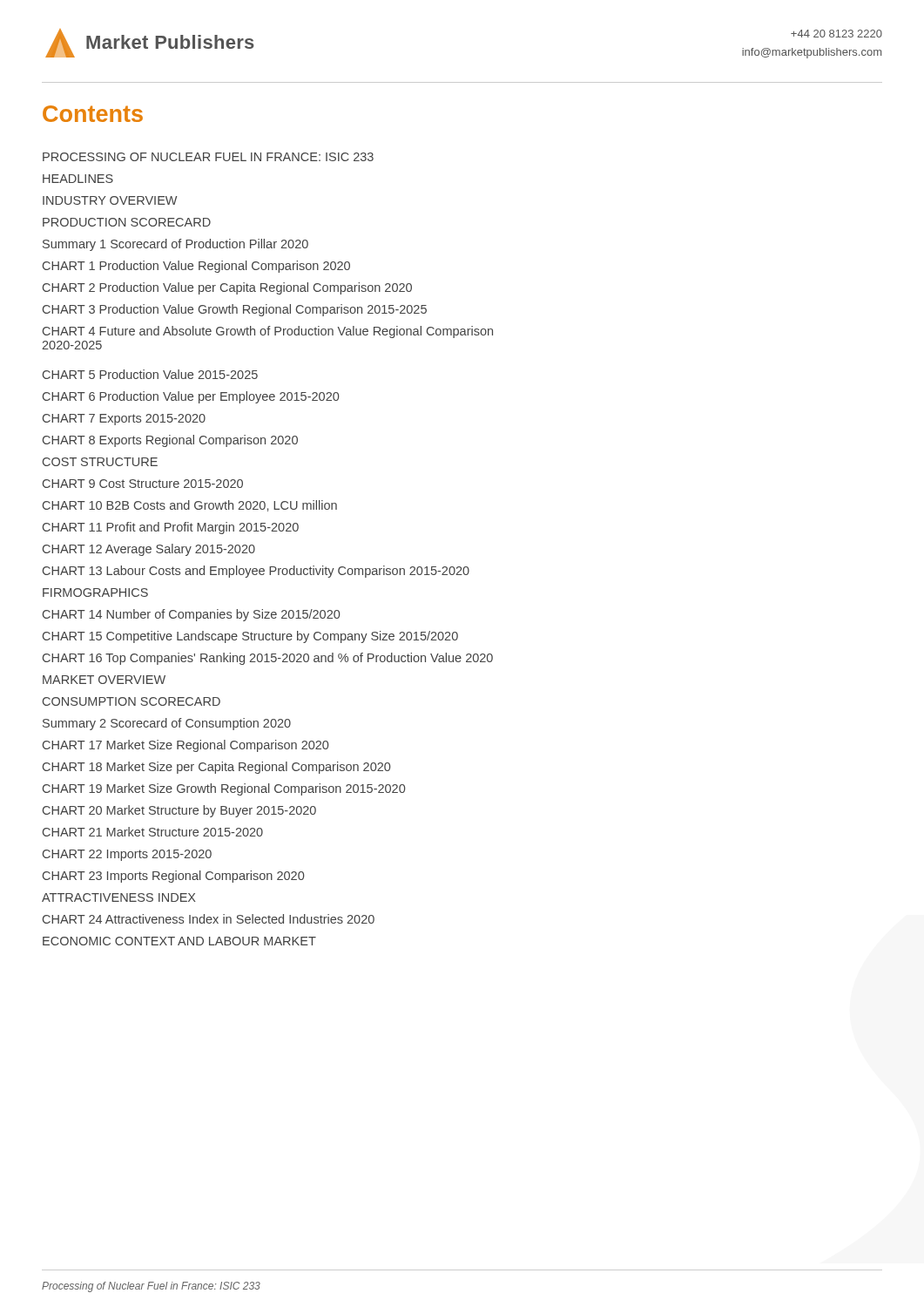This screenshot has width=924, height=1307.
Task: Point to the block starting "COST STRUCTURE"
Action: point(100,462)
